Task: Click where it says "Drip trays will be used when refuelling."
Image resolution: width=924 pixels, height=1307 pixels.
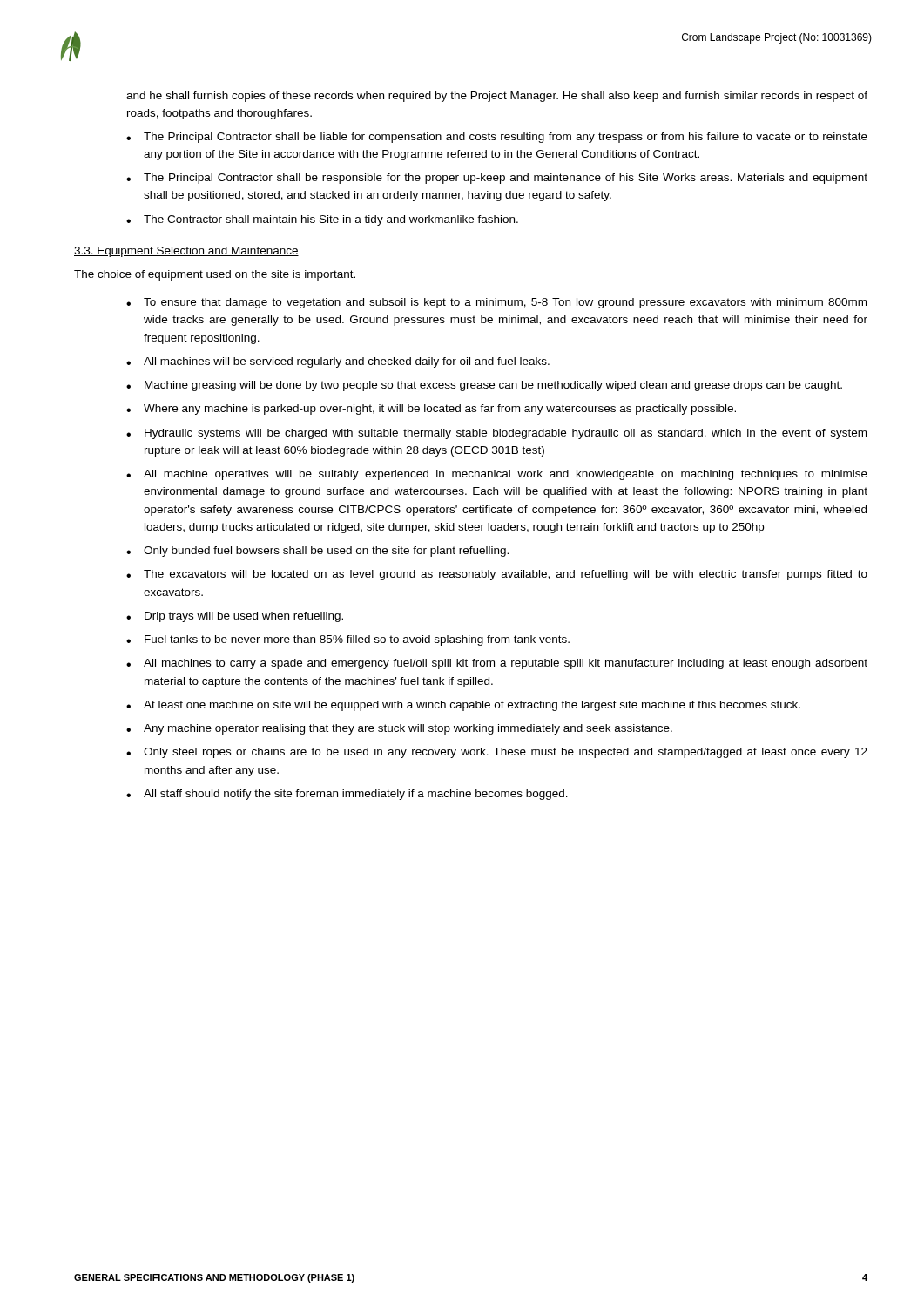Action: pyautogui.click(x=244, y=615)
